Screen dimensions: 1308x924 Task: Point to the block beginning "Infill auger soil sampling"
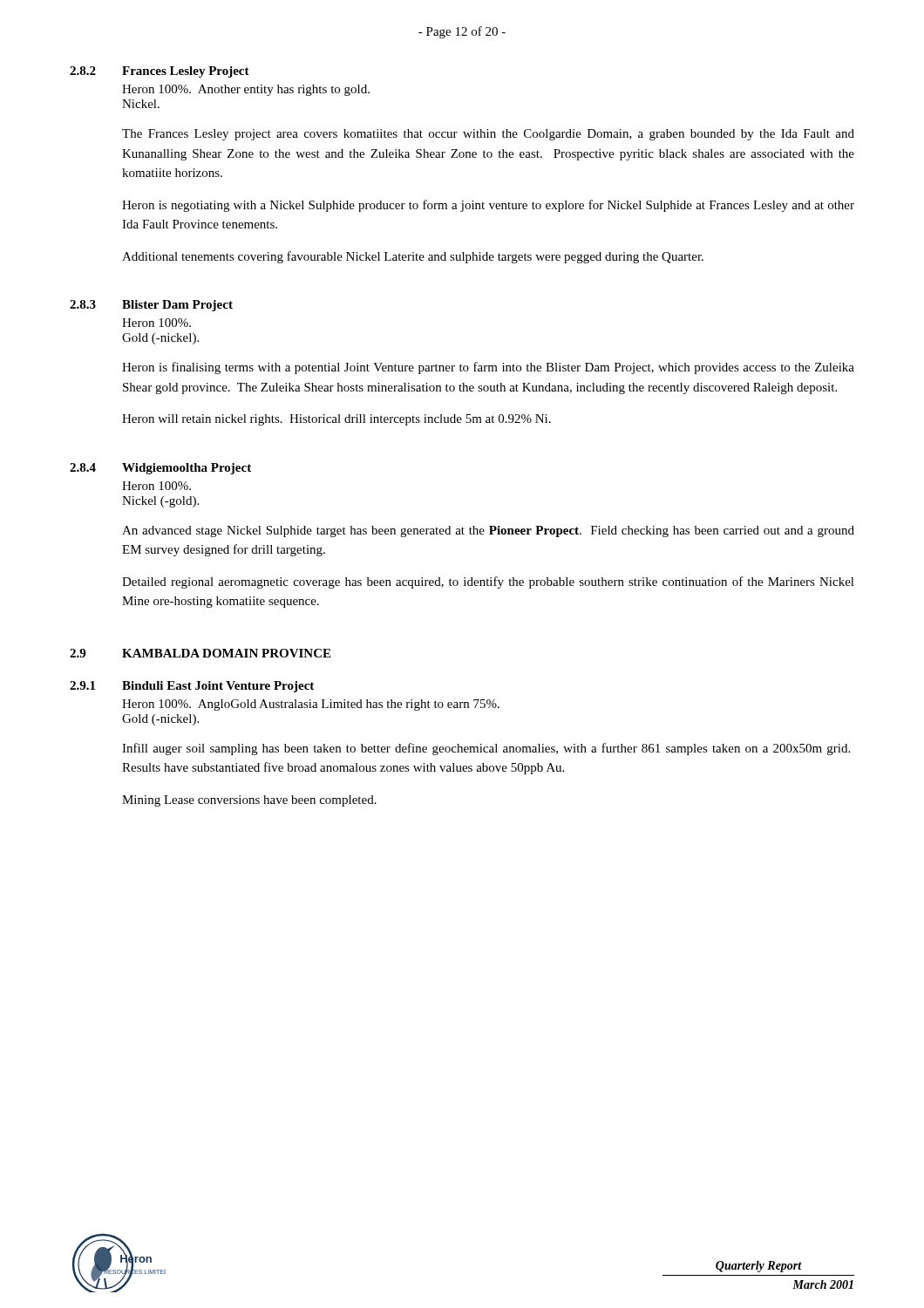click(x=488, y=758)
